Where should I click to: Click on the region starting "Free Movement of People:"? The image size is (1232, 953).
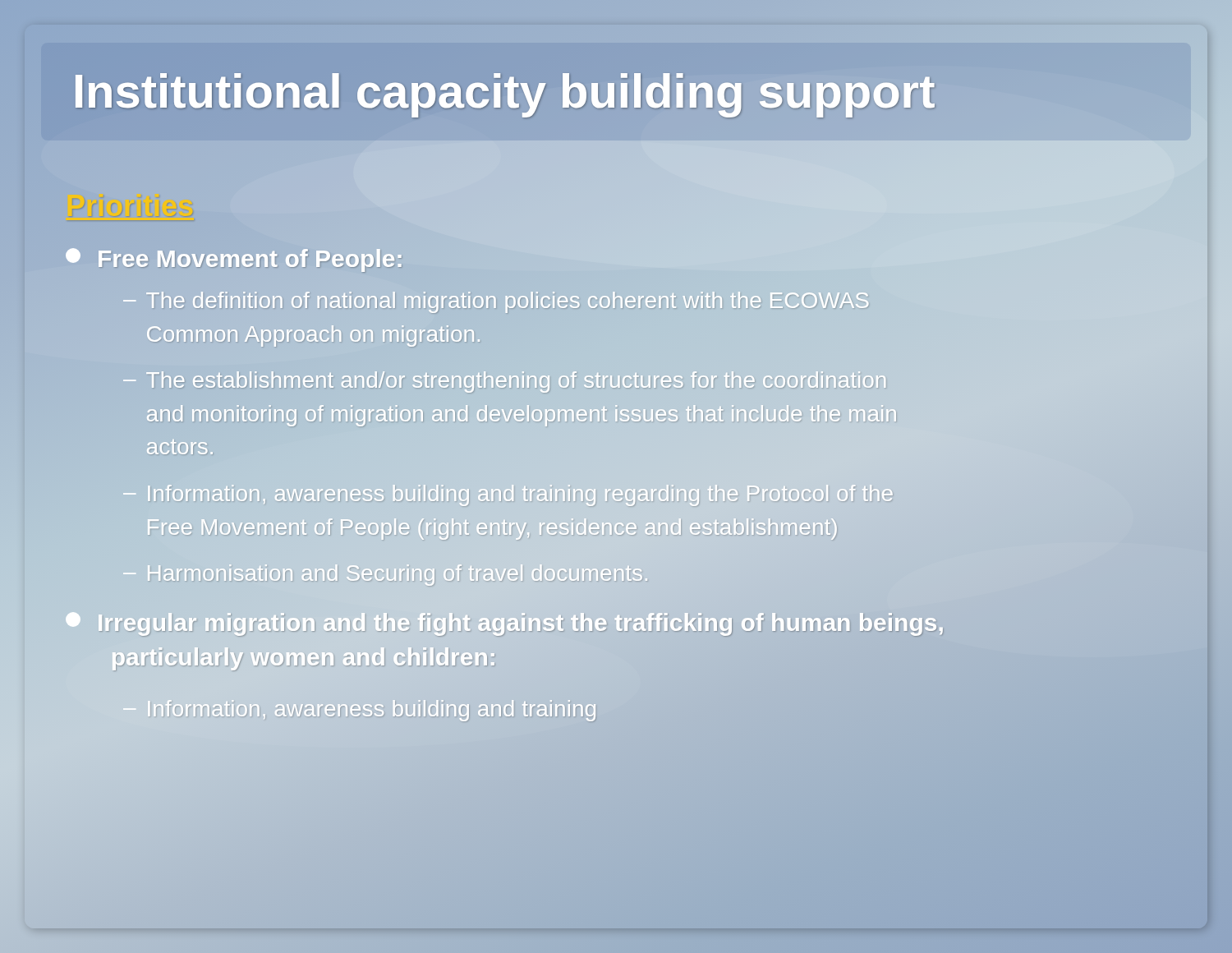[235, 259]
